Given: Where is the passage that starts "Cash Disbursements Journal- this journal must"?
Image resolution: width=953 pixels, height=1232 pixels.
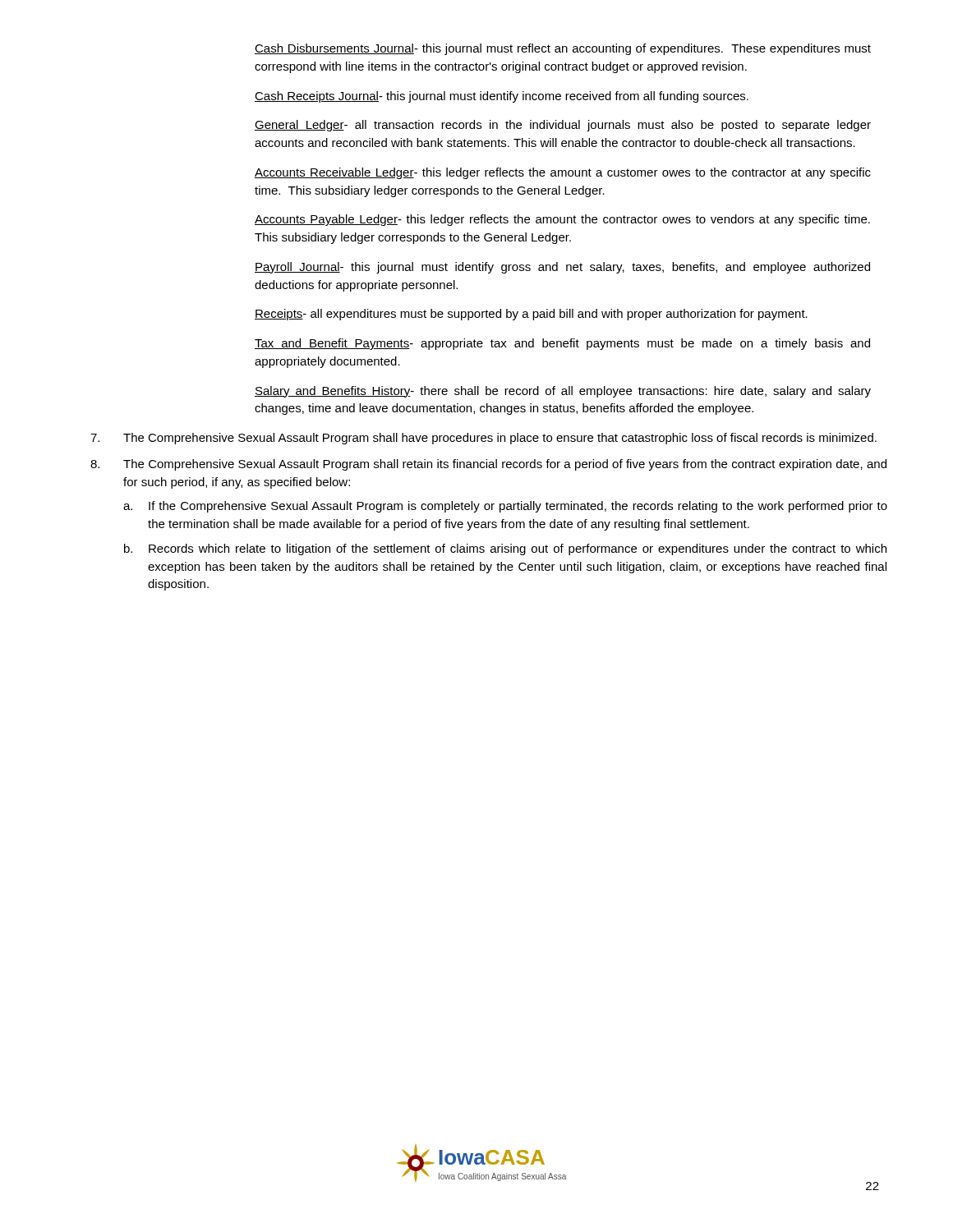Looking at the screenshot, I should pos(563,57).
